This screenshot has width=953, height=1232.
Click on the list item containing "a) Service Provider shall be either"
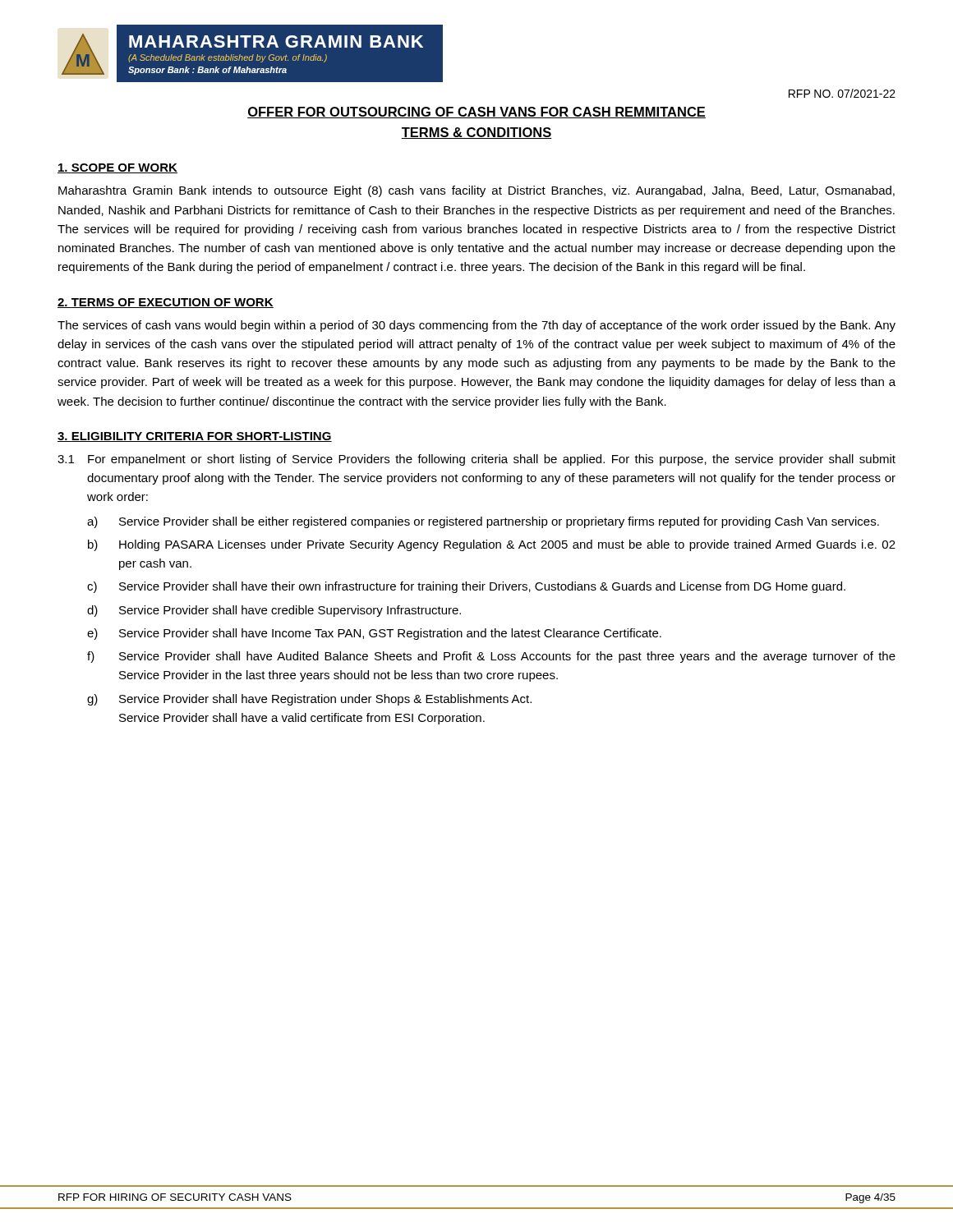point(491,521)
